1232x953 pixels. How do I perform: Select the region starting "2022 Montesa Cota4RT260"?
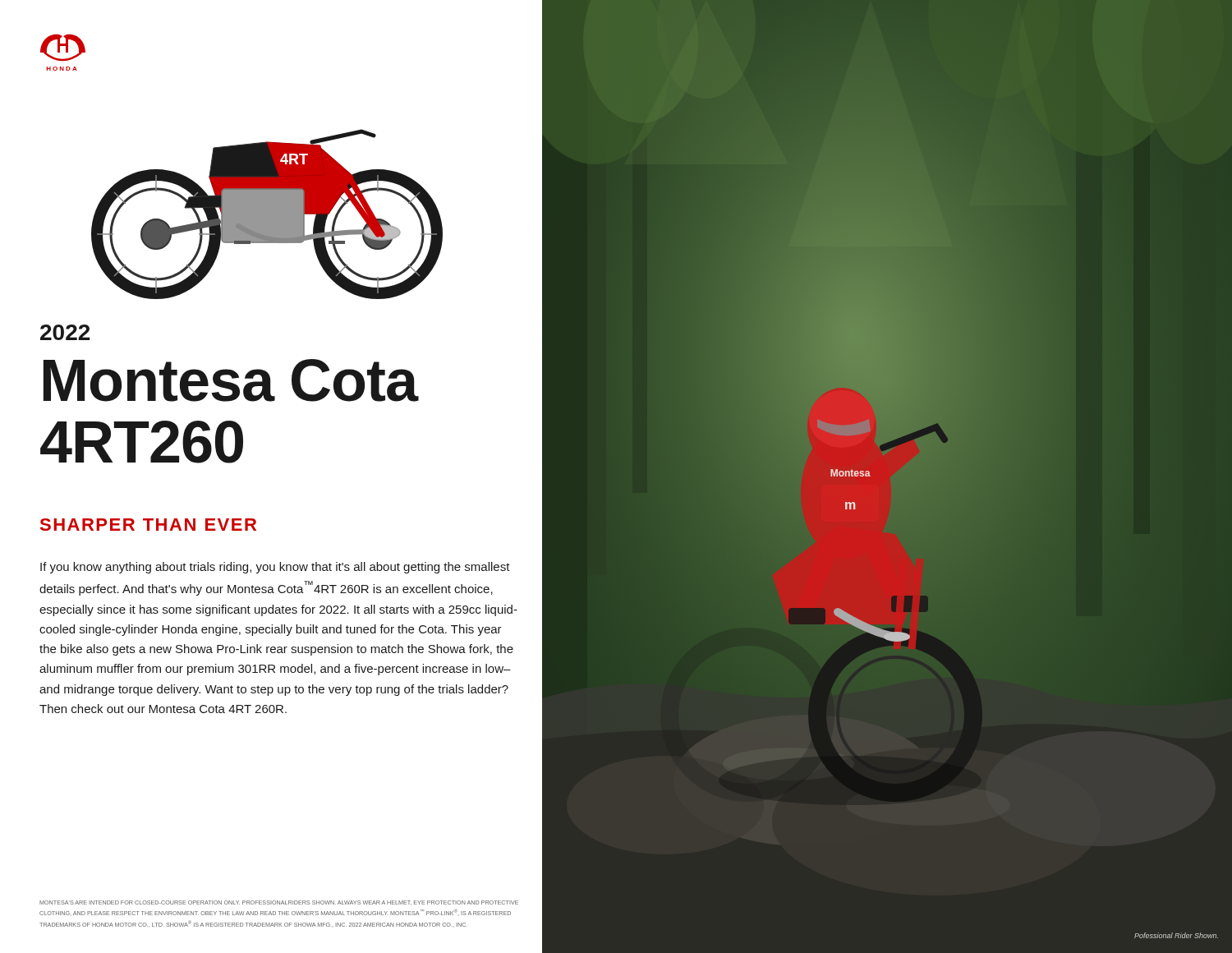pyautogui.click(x=282, y=396)
